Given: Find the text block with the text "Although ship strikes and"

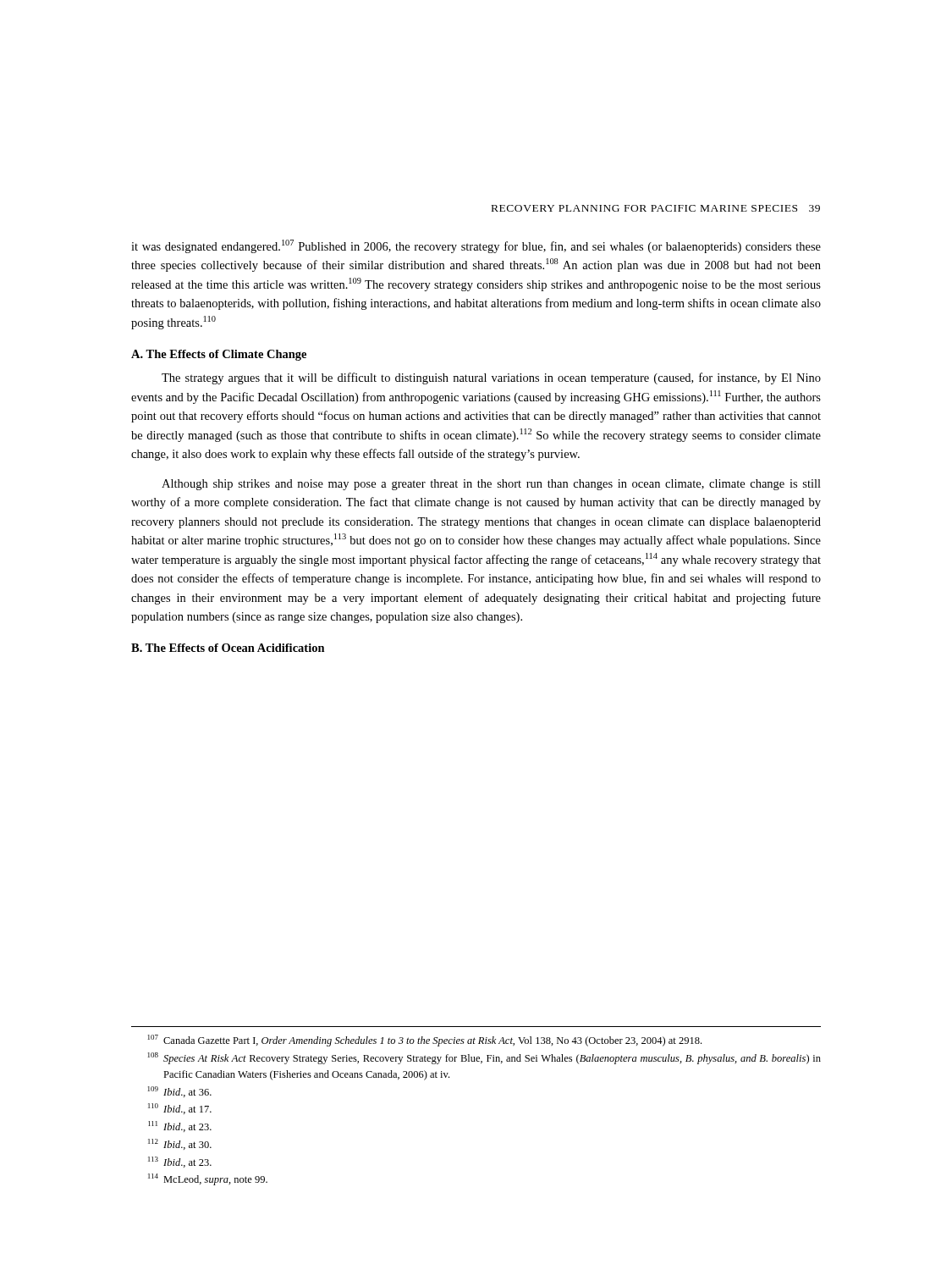Looking at the screenshot, I should point(476,550).
